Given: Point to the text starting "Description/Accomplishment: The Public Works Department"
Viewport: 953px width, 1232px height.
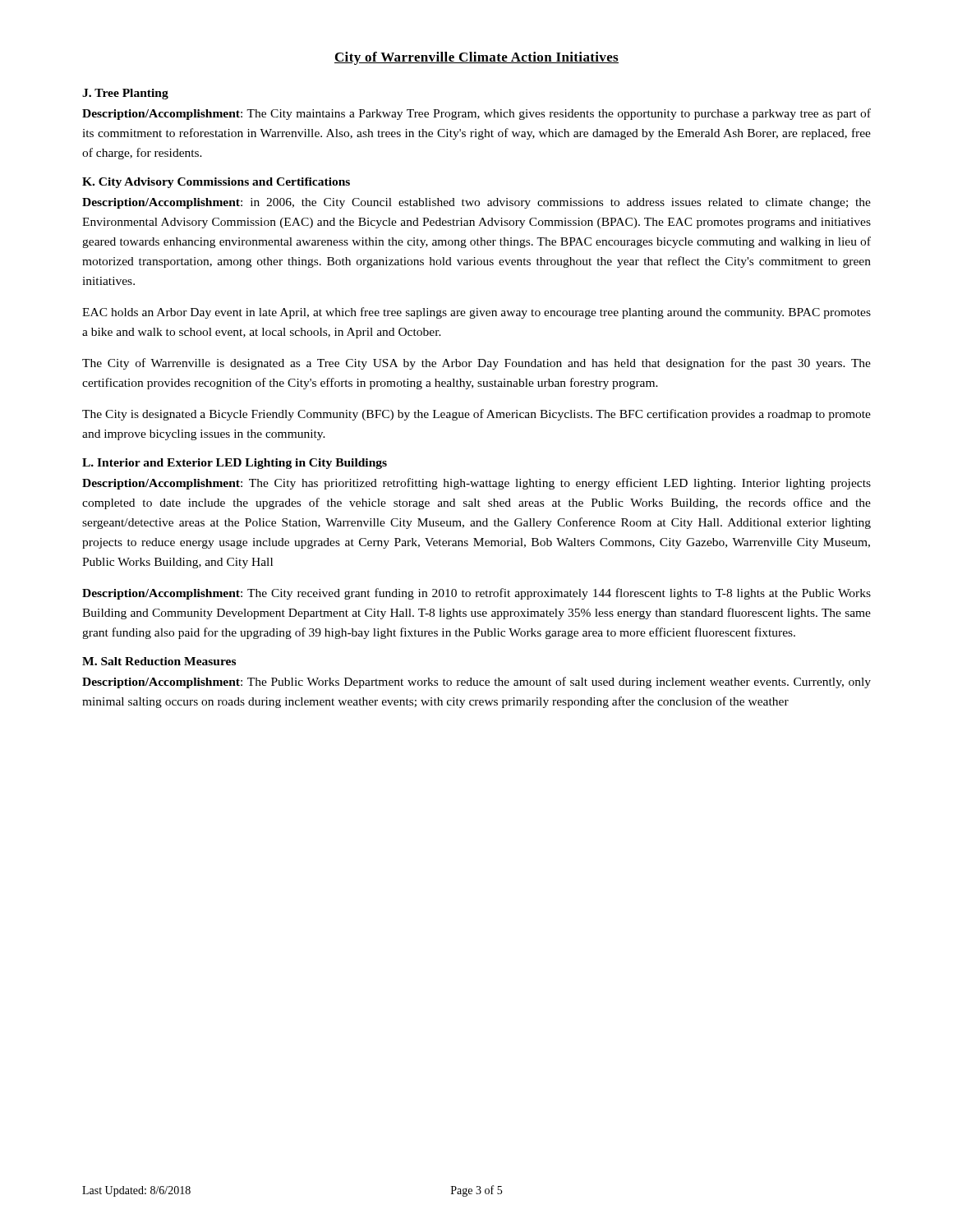Looking at the screenshot, I should tap(476, 692).
